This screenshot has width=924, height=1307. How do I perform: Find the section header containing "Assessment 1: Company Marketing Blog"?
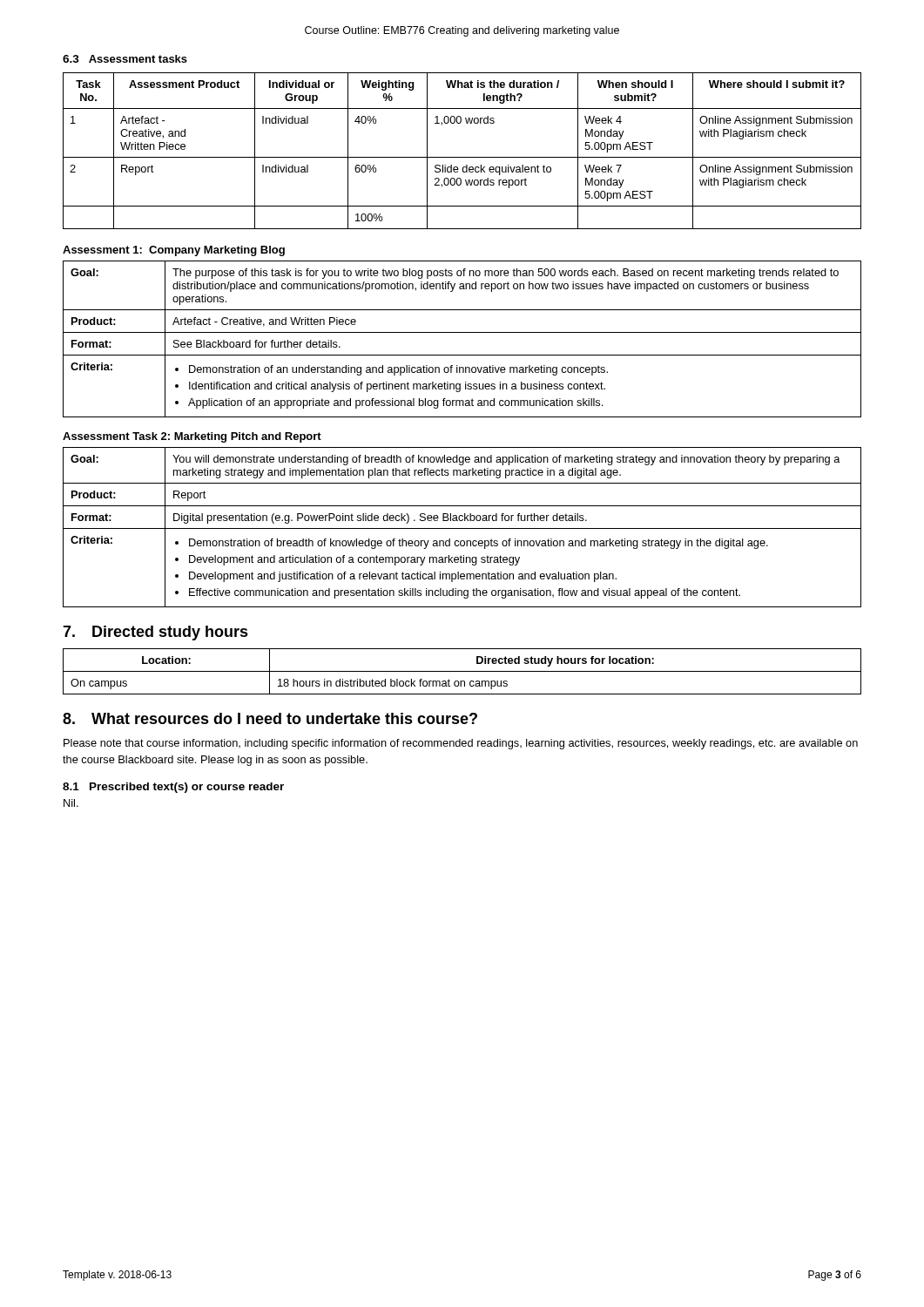[x=174, y=250]
